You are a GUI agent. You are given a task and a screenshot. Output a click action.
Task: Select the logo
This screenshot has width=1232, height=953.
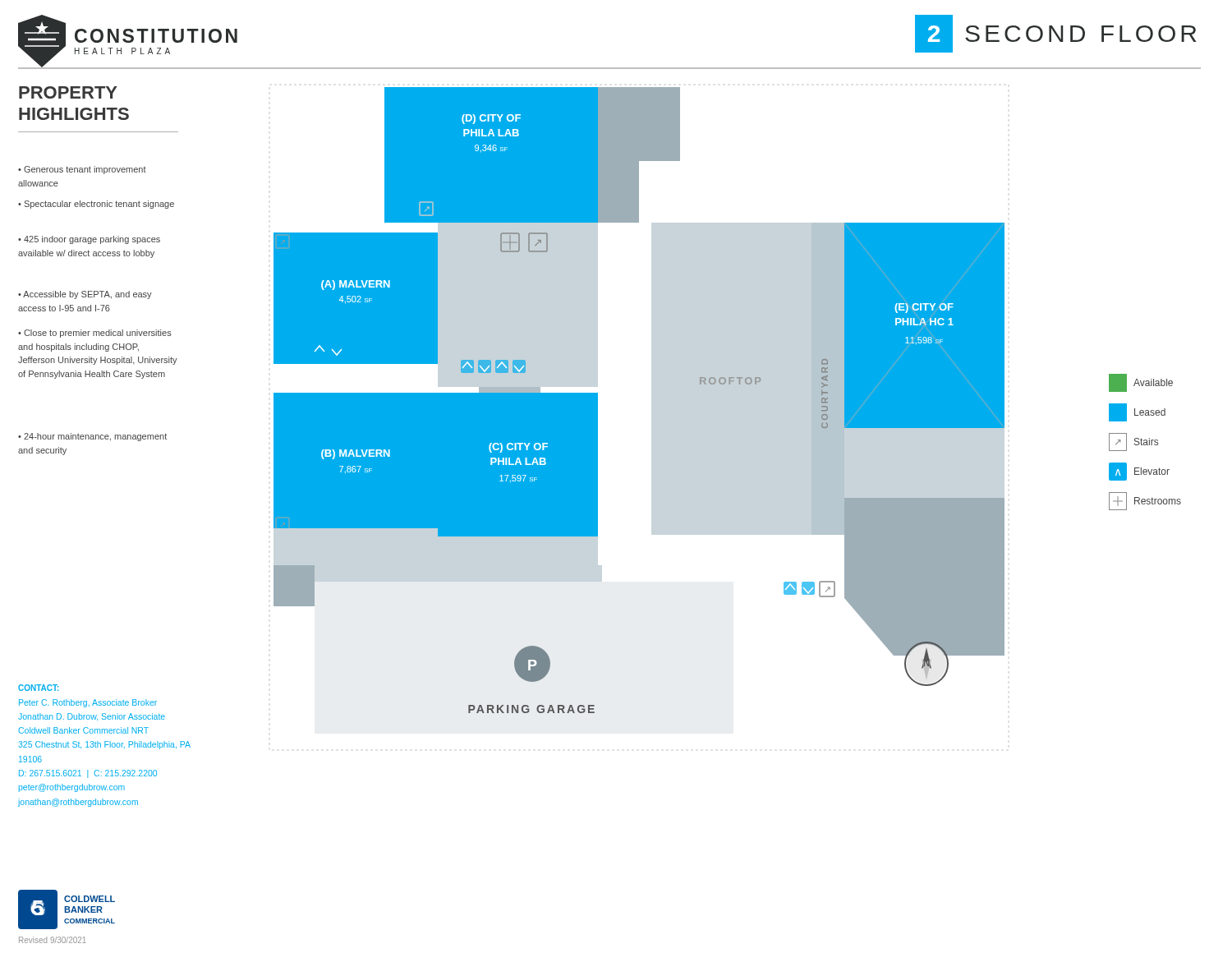coord(71,910)
